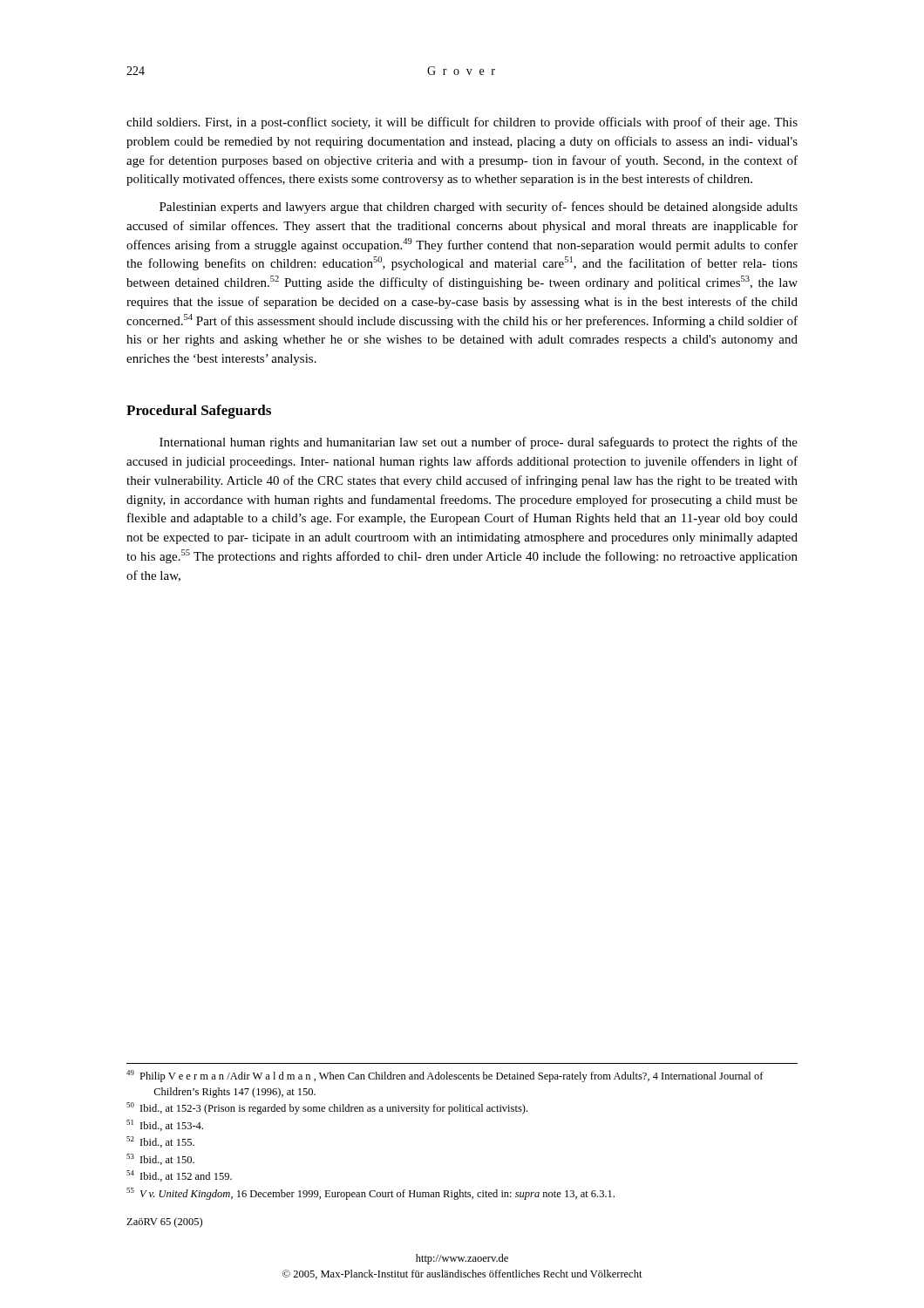This screenshot has width=924, height=1308.
Task: Locate a footnote
Action: pyautogui.click(x=462, y=1135)
